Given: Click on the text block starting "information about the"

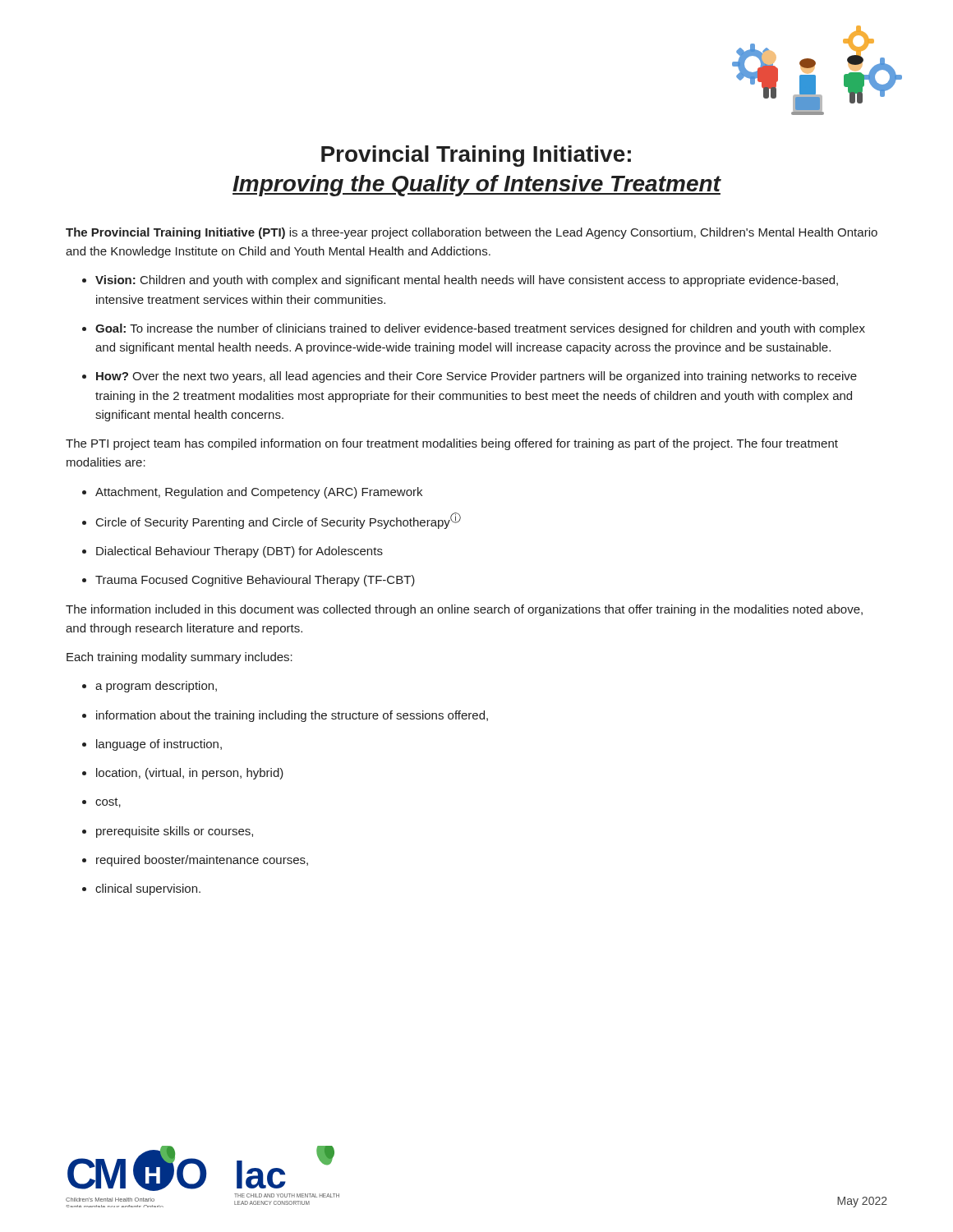Looking at the screenshot, I should (x=292, y=715).
